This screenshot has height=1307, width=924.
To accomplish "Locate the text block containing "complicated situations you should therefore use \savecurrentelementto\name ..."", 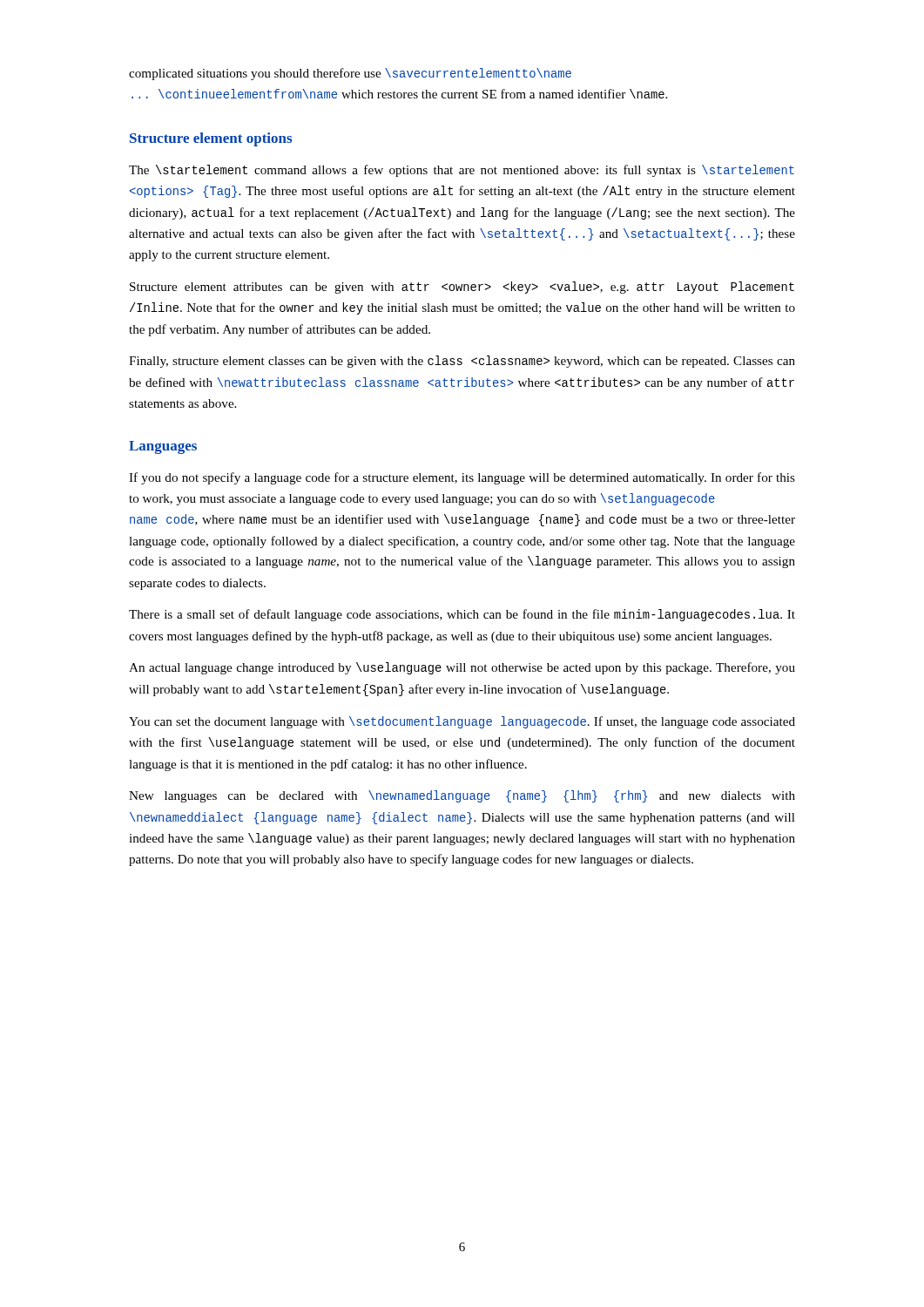I will click(x=462, y=84).
